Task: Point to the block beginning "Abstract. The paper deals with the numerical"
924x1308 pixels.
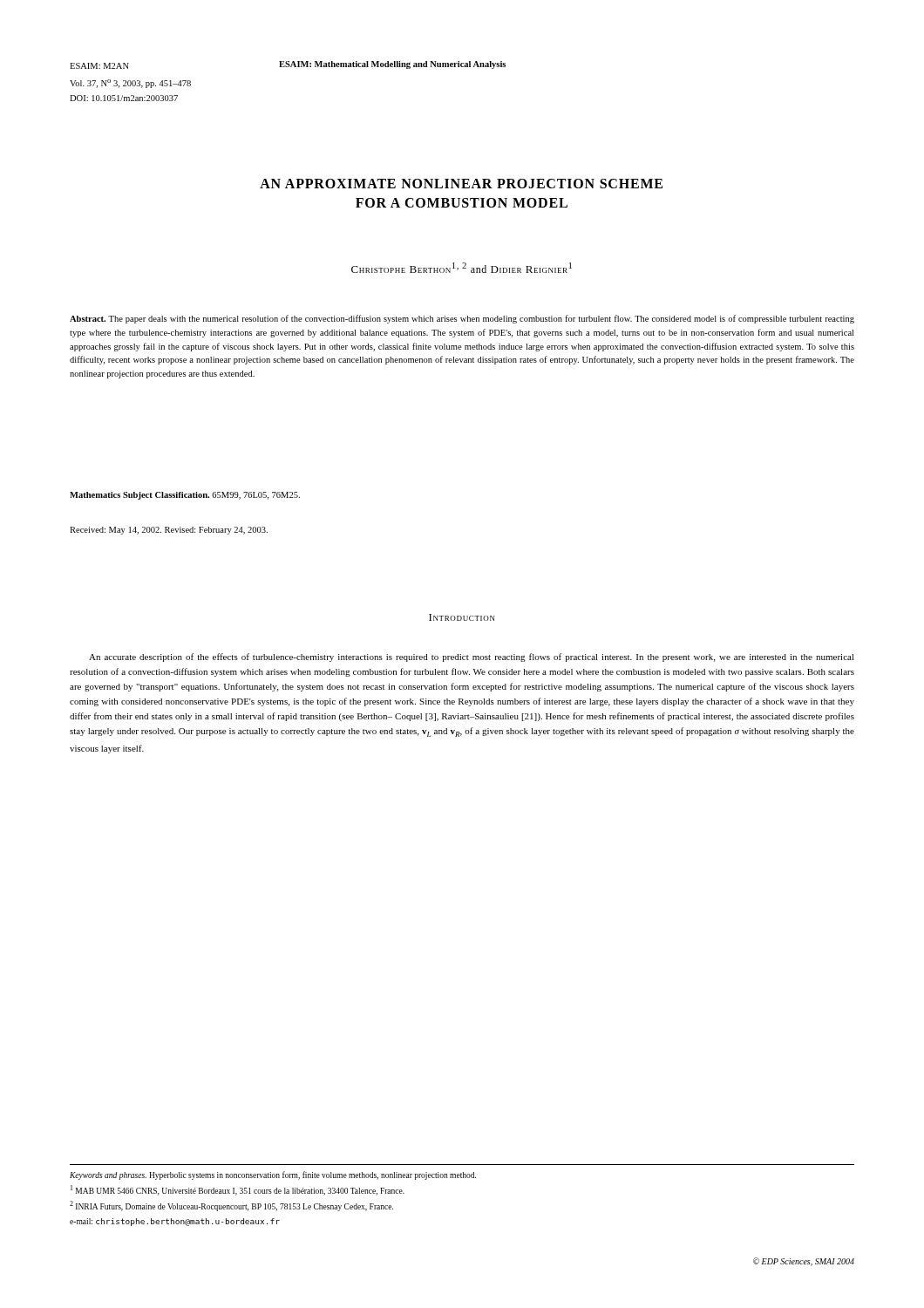Action: (462, 347)
